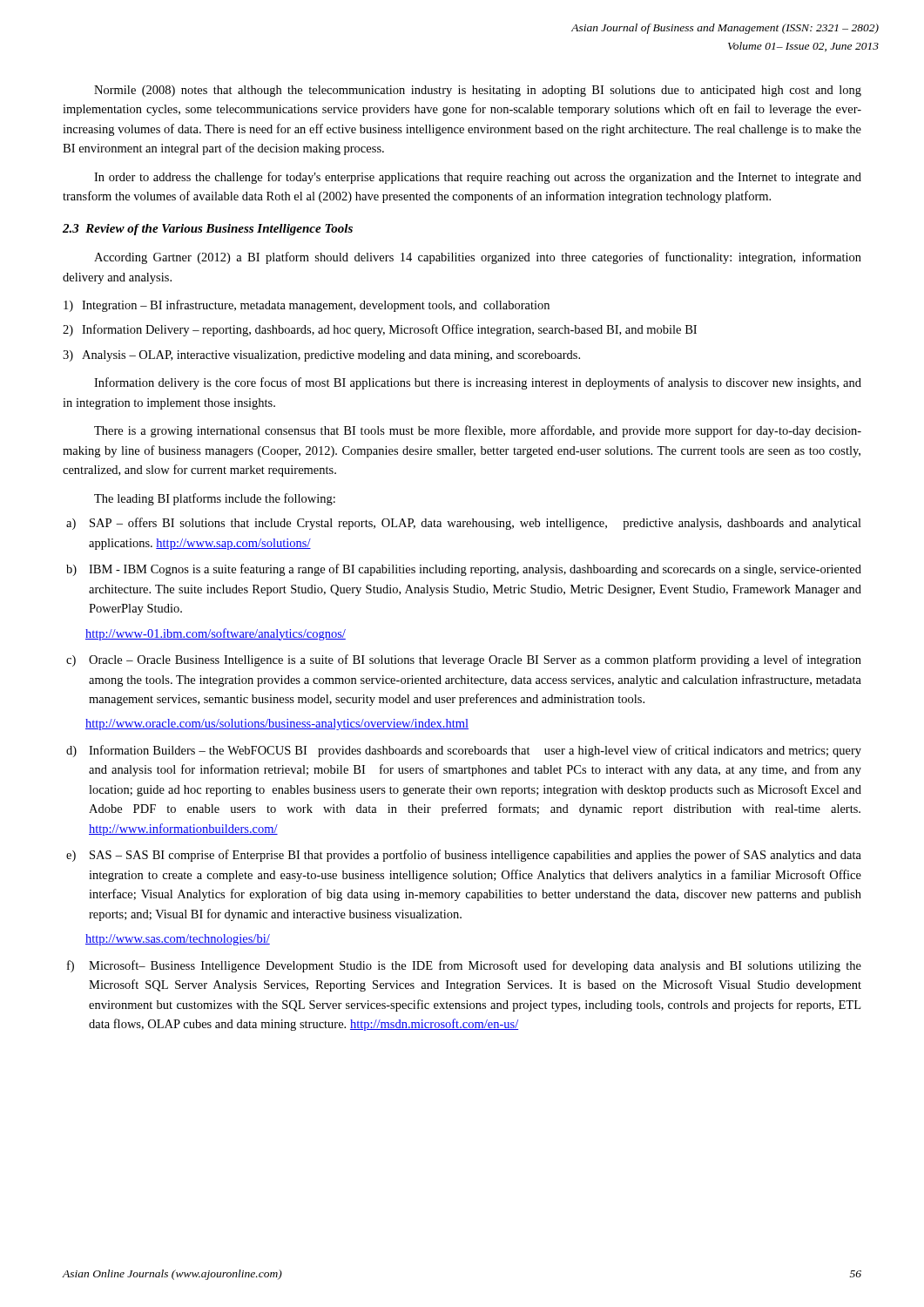
Task: Select the list item that says "a) SAP – offers"
Action: (x=462, y=533)
